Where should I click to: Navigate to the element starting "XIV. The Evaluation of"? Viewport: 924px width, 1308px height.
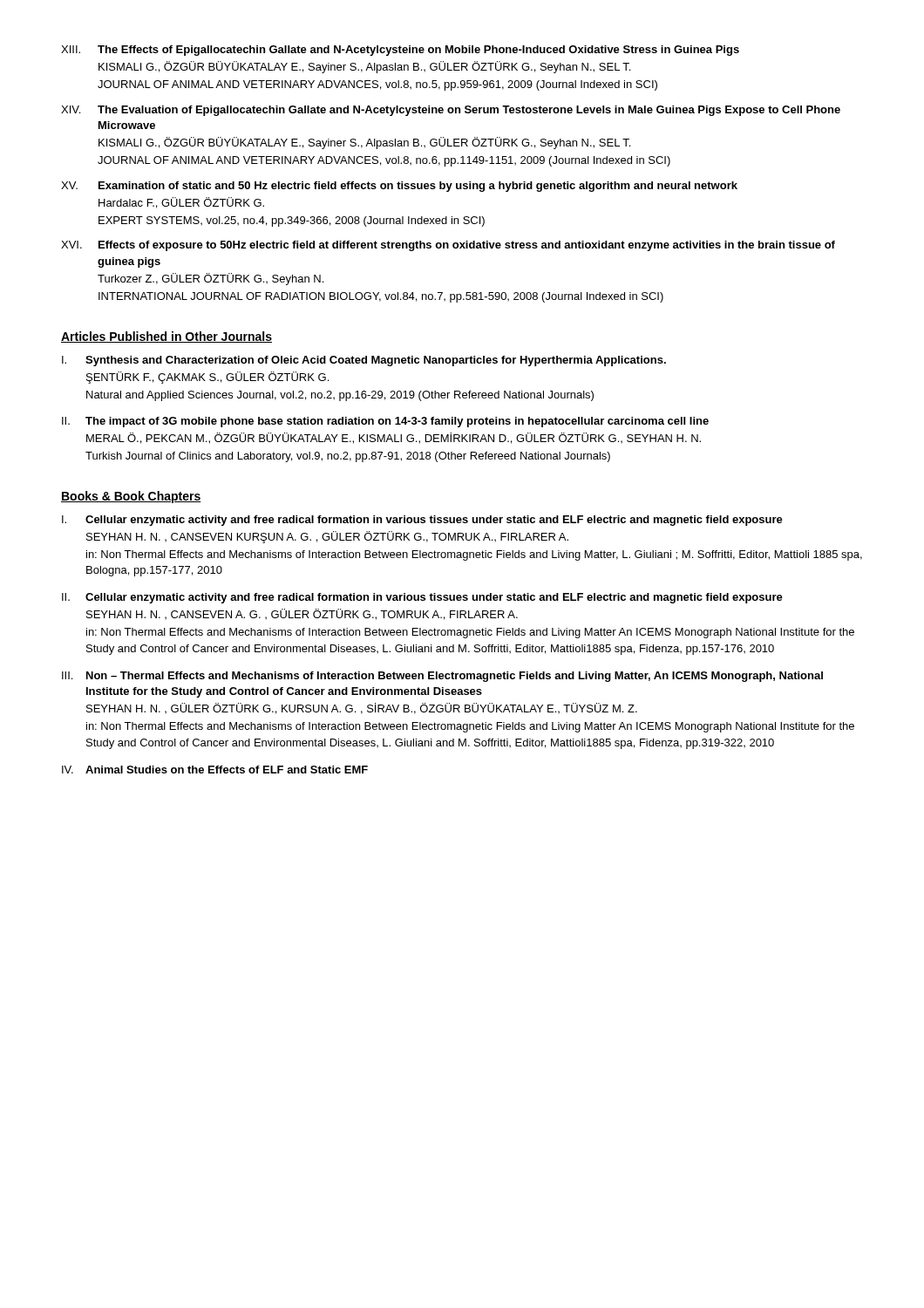tap(462, 135)
